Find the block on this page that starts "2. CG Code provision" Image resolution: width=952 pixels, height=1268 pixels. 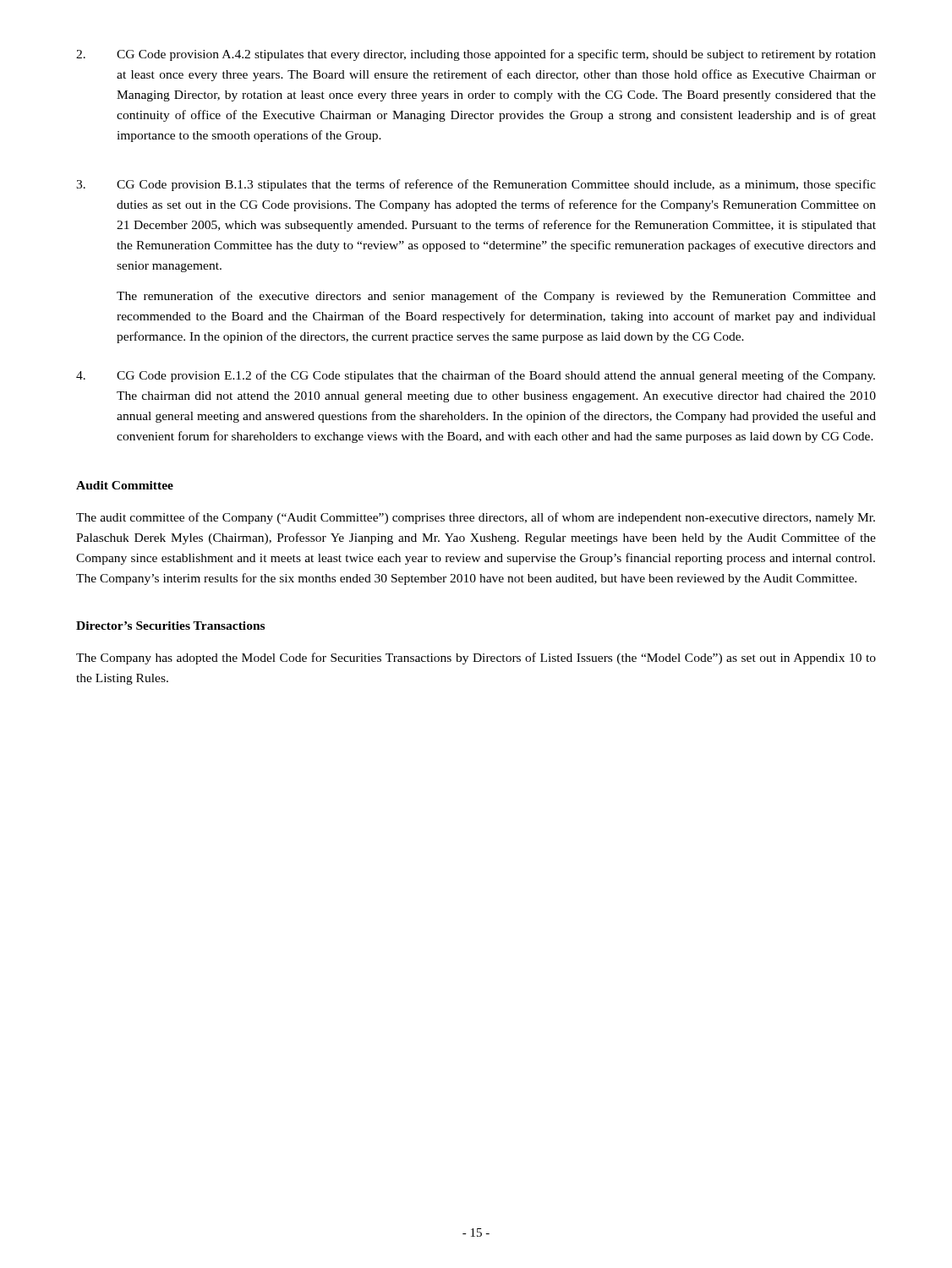476,100
